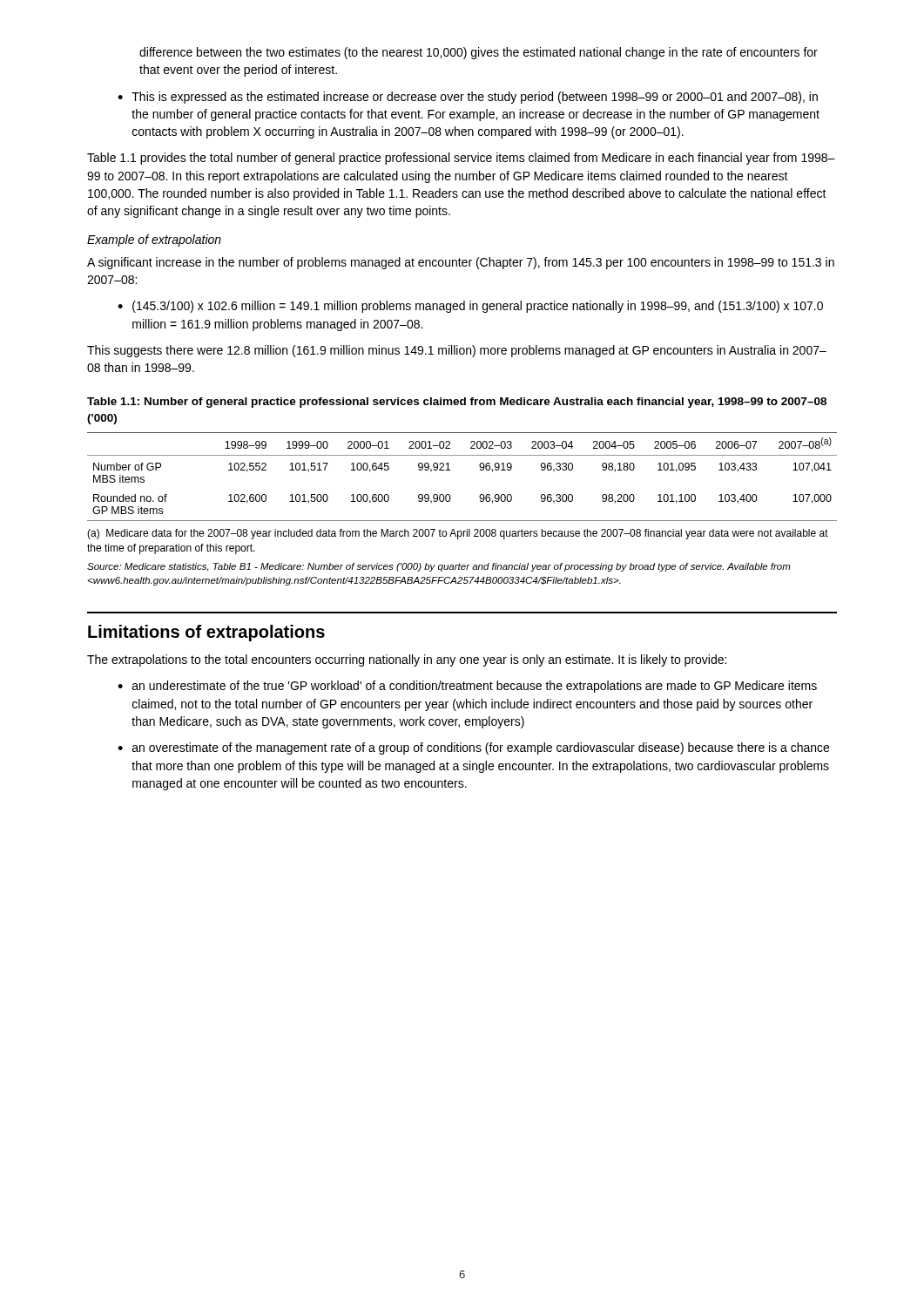Find "Example of extrapolation" on this page
Viewport: 924px width, 1307px height.
click(154, 239)
